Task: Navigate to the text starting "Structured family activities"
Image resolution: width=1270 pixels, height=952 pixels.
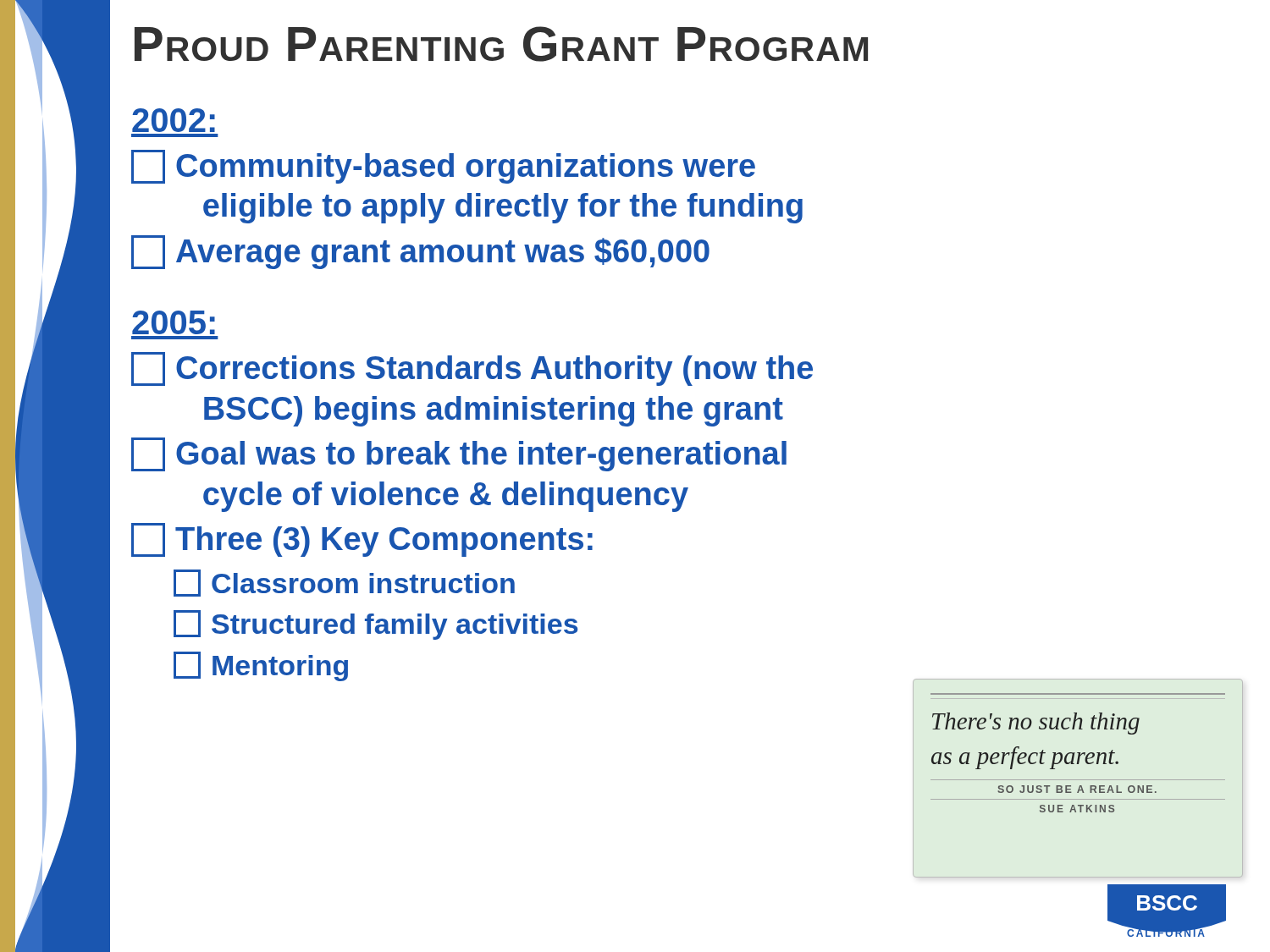Action: click(x=376, y=624)
